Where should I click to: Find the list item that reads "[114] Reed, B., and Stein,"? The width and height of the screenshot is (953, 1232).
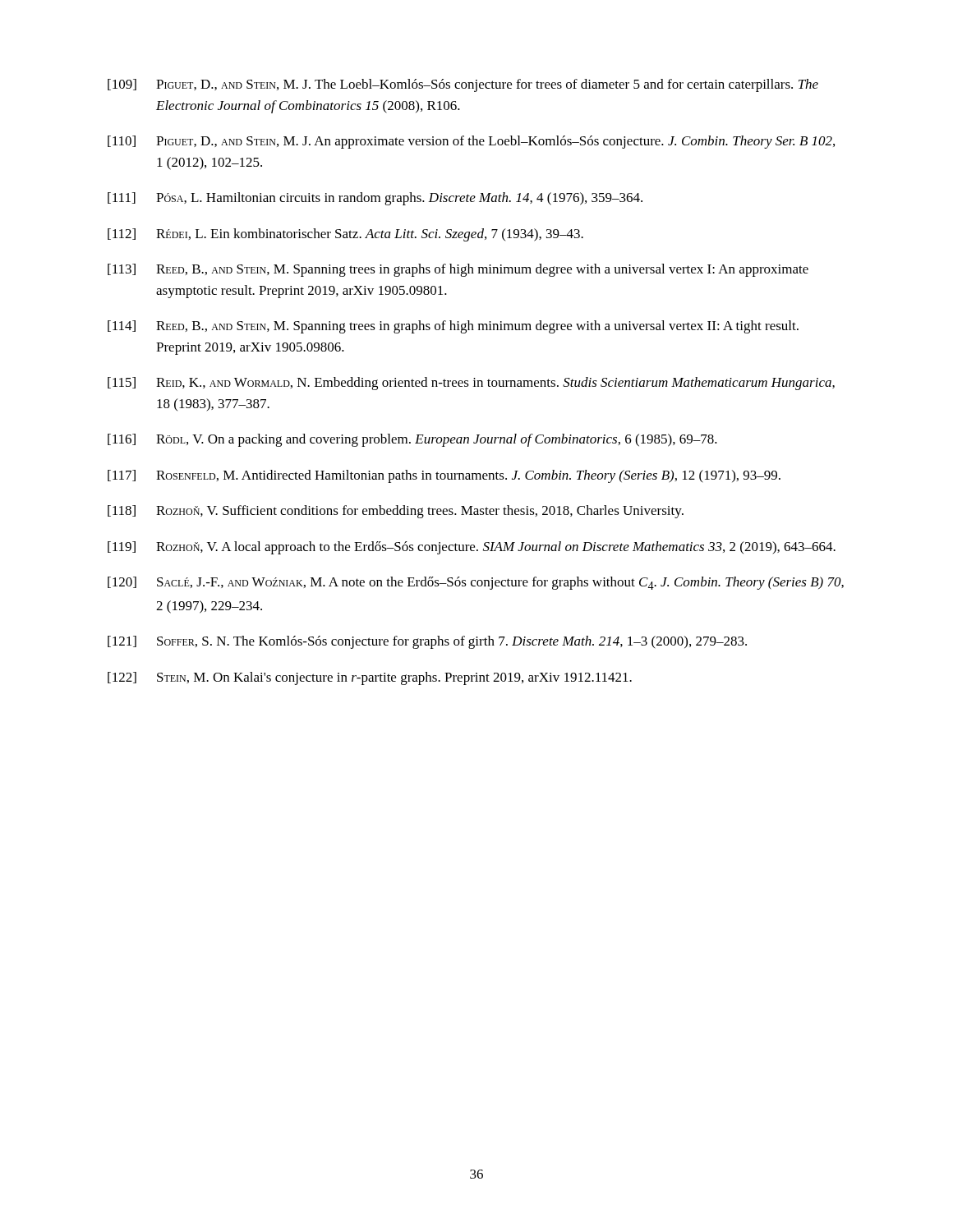click(476, 336)
